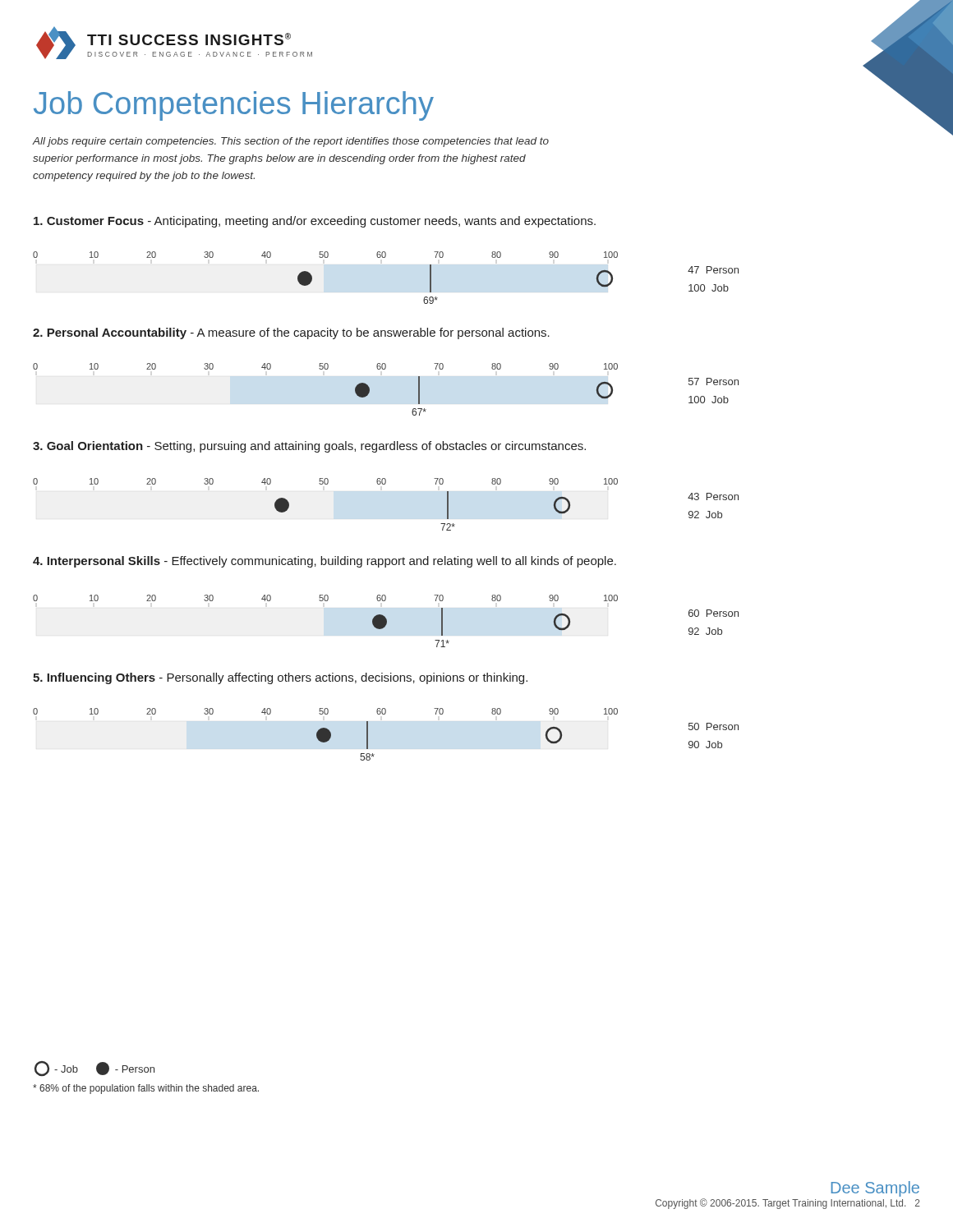Select the logo
This screenshot has height=1232, width=953.
coord(174,45)
